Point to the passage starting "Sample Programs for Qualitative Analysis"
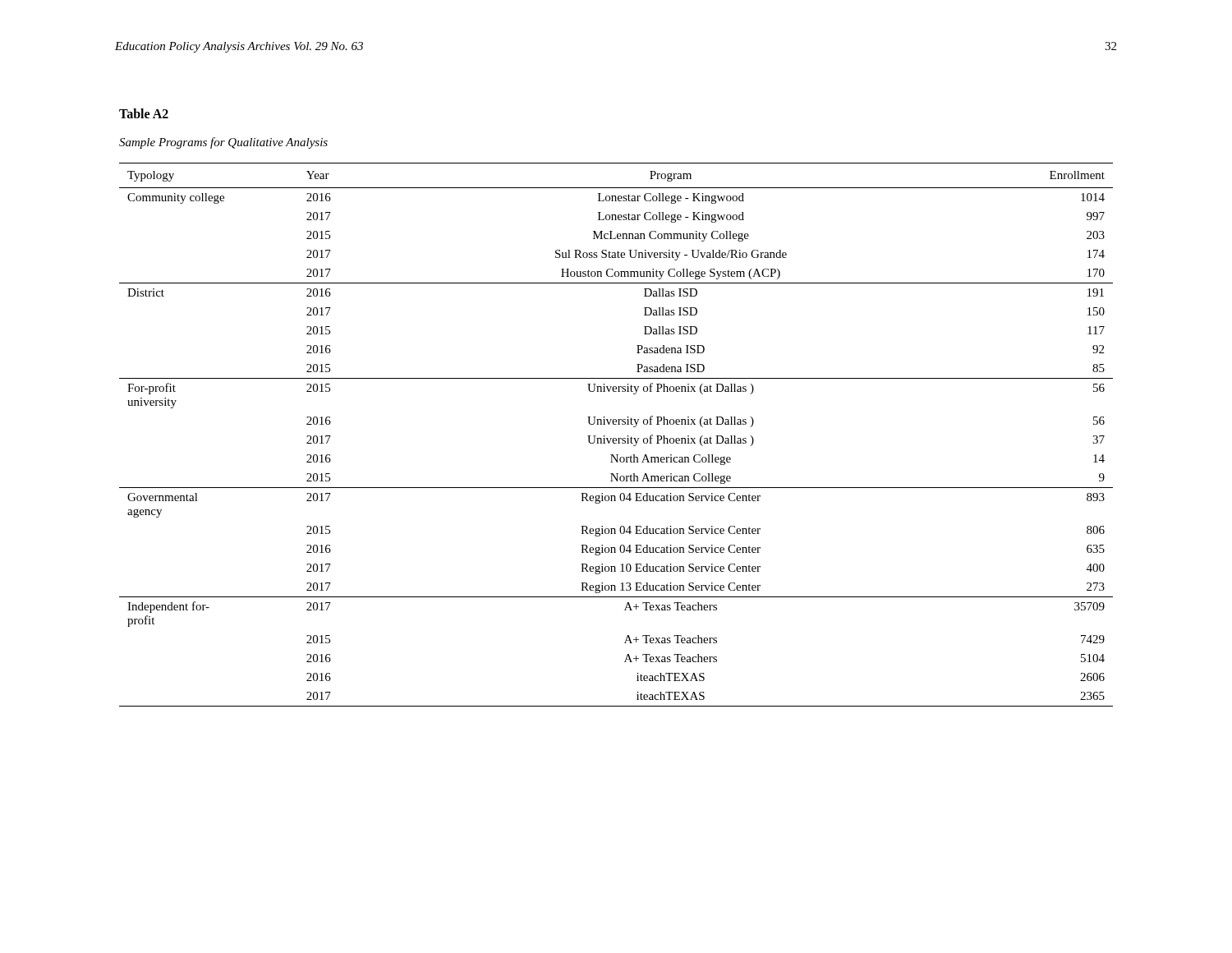The image size is (1232, 953). click(x=223, y=142)
